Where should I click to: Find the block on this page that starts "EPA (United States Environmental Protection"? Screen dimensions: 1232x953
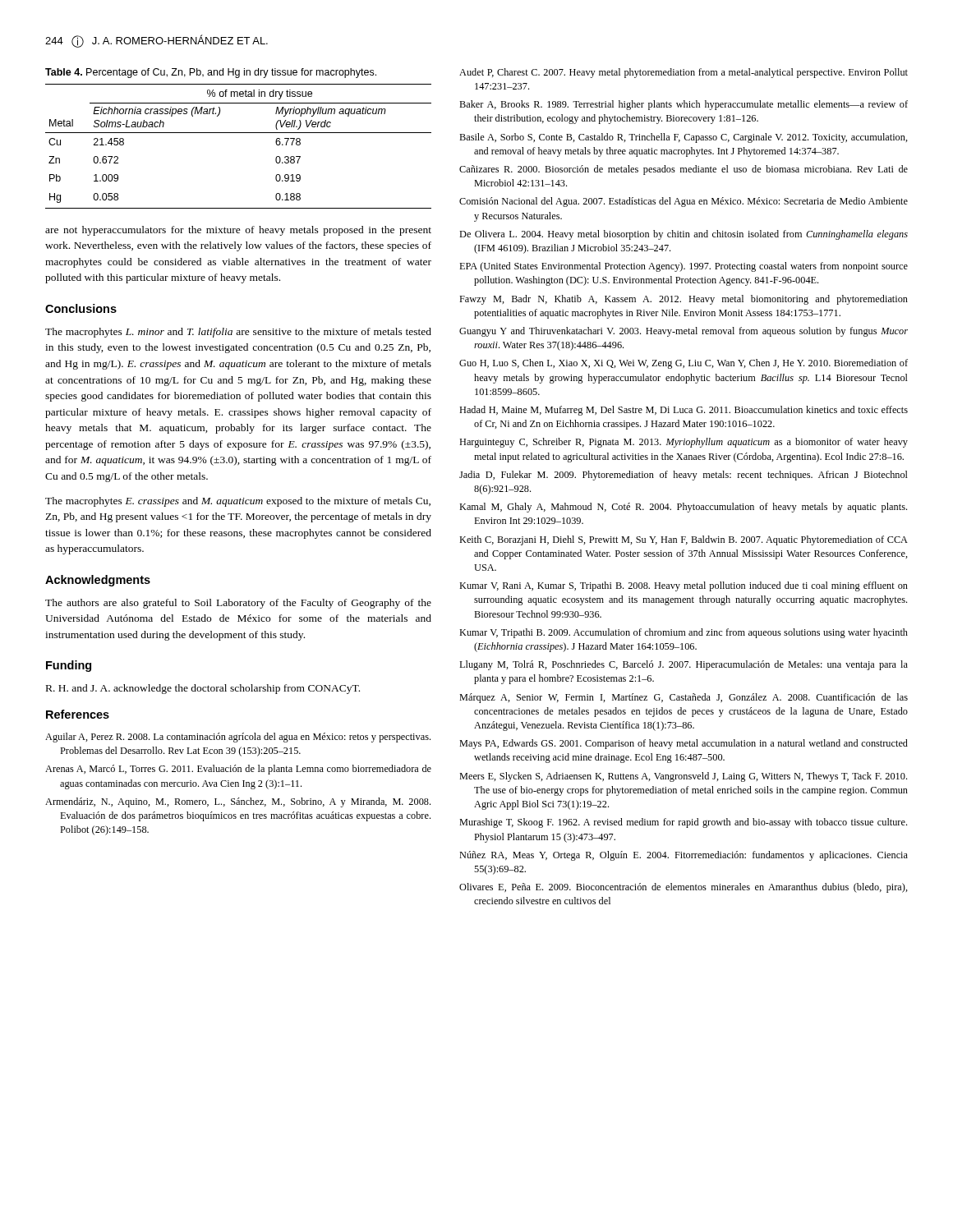coord(684,273)
